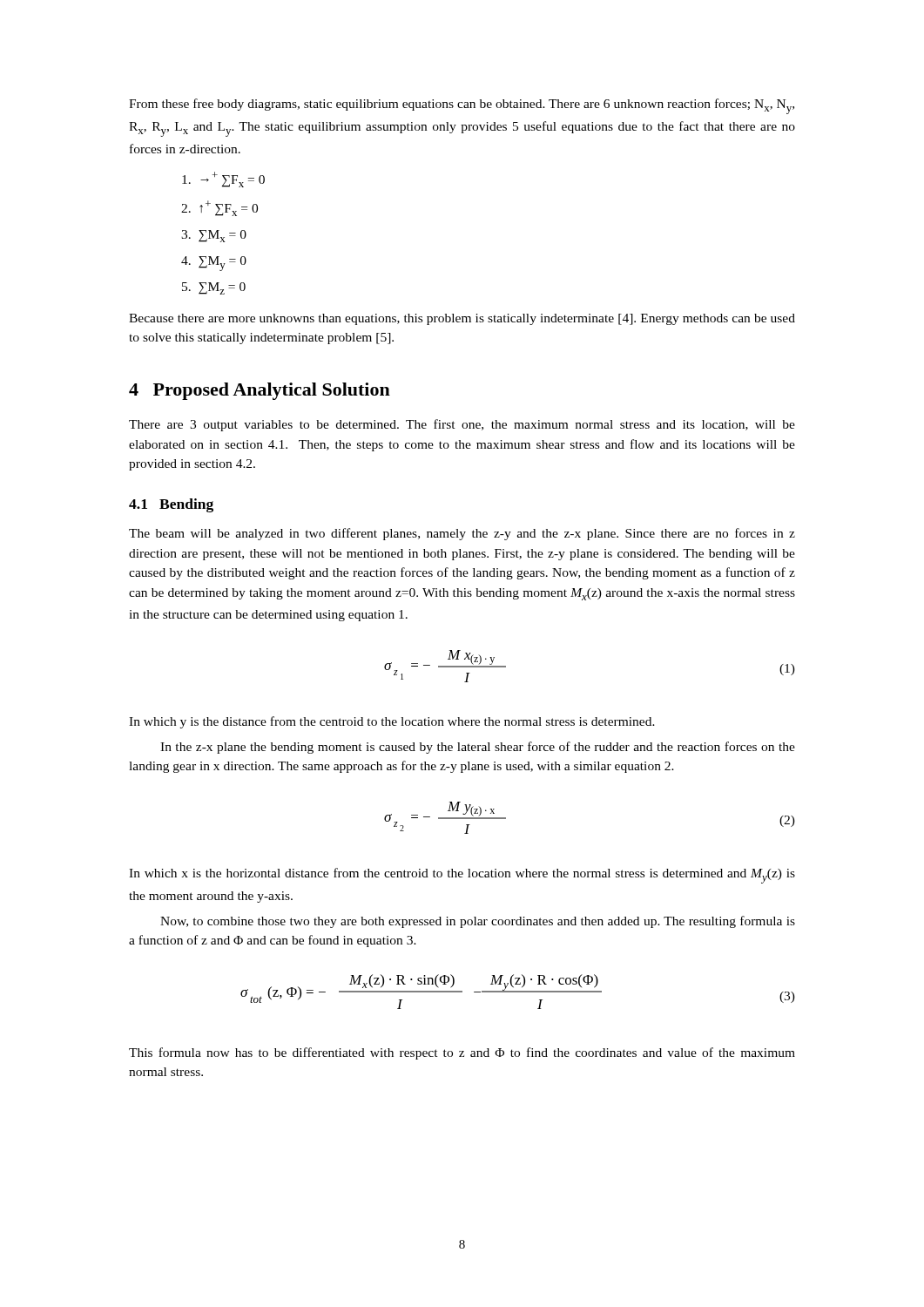
Task: Locate the formula with the text "σ z 1 = − M x (z)"
Action: (x=472, y=666)
